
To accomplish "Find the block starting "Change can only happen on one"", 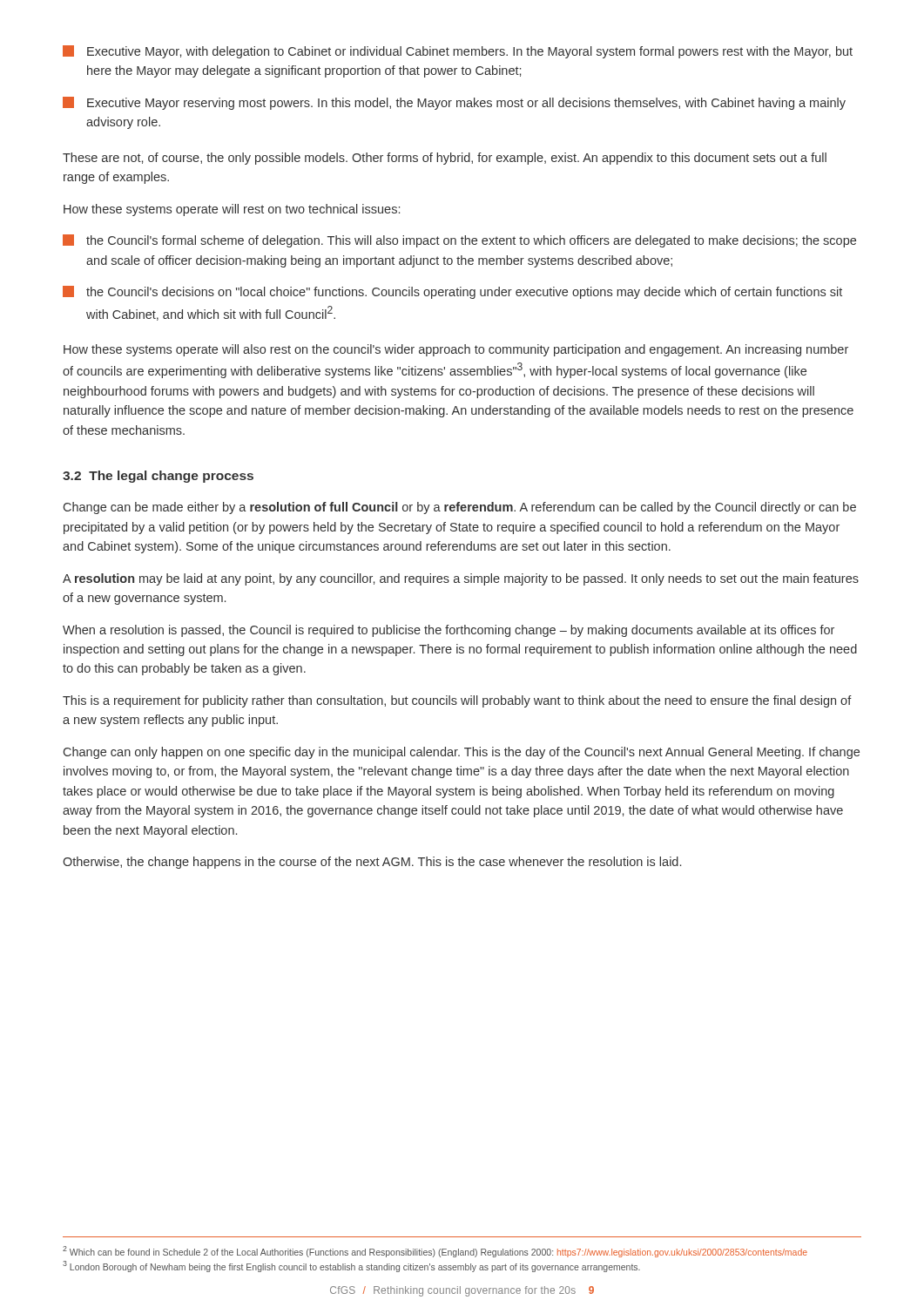I will [461, 791].
